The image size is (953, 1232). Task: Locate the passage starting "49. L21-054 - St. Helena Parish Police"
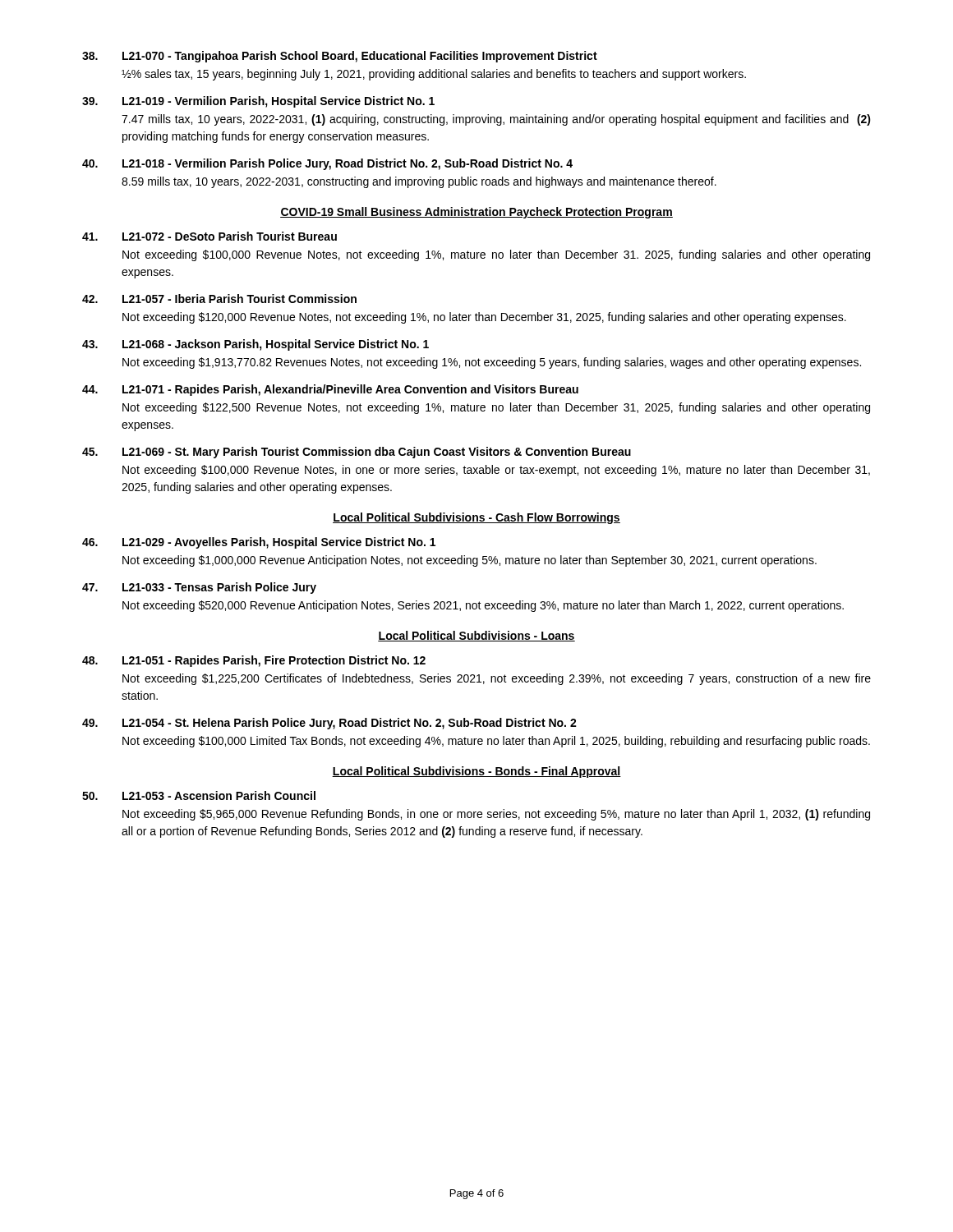[x=476, y=733]
